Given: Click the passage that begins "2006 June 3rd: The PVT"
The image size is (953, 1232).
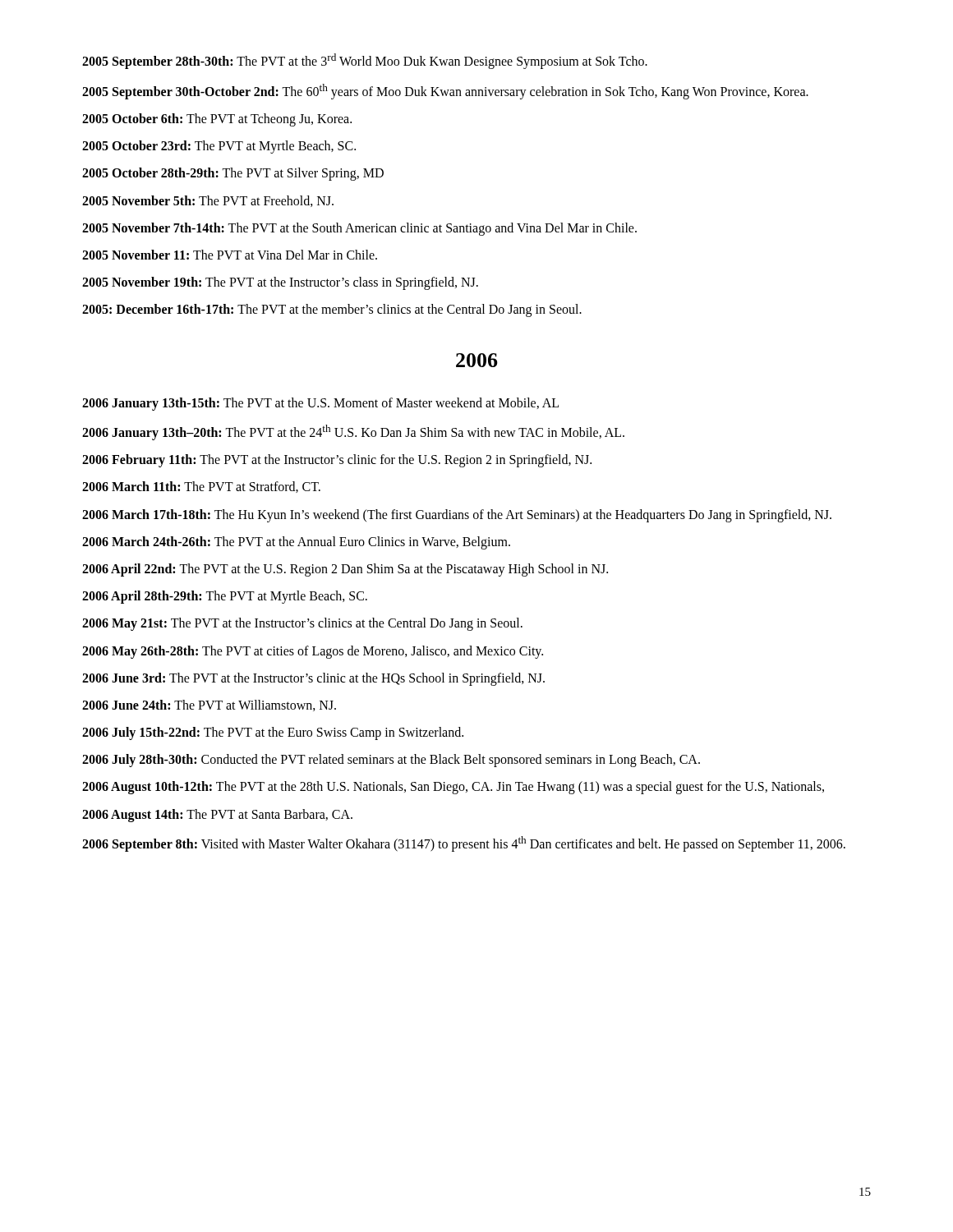Looking at the screenshot, I should click(x=314, y=678).
